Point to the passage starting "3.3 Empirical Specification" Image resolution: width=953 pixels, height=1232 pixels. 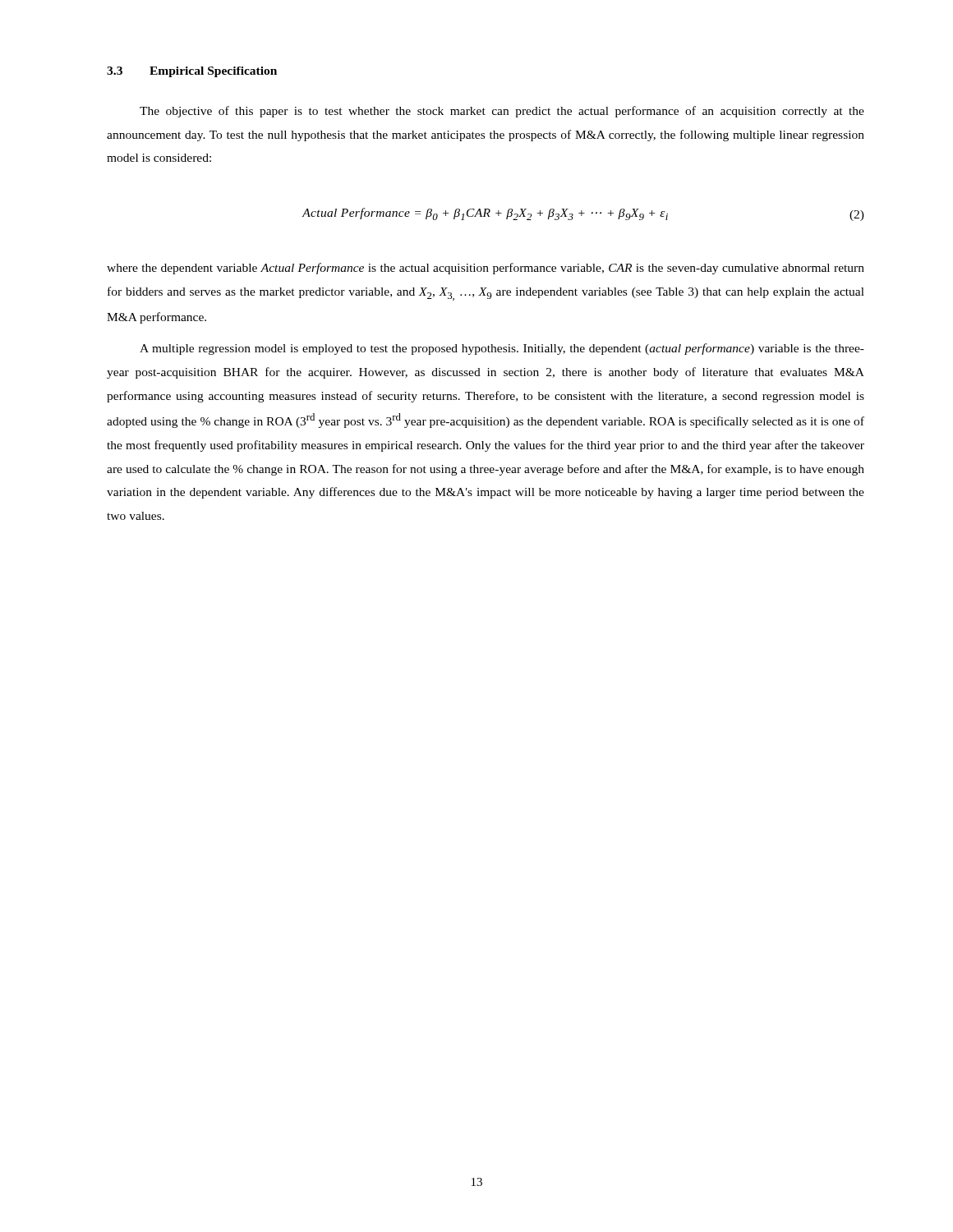coord(192,70)
